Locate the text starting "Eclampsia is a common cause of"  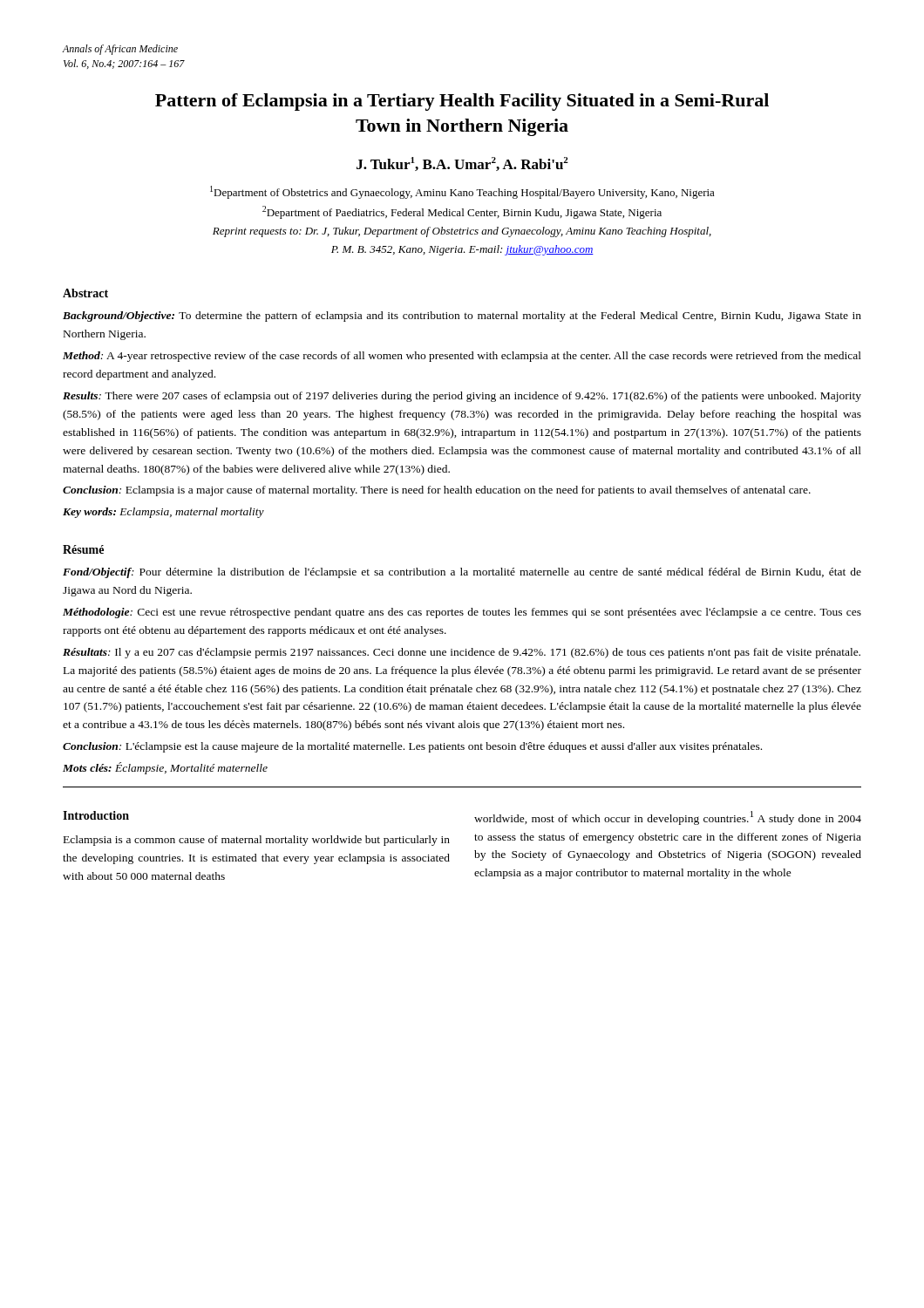(x=256, y=858)
